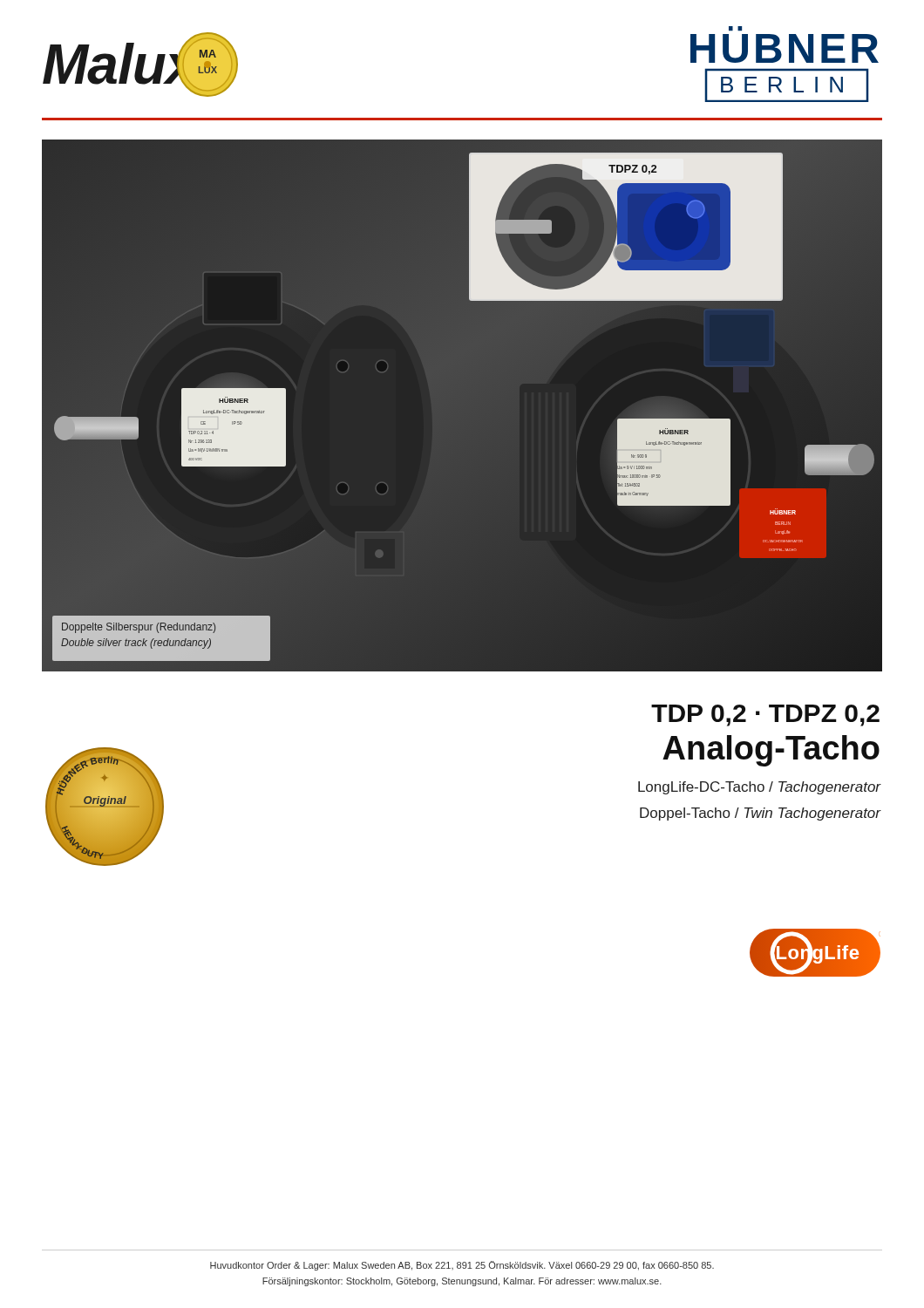The width and height of the screenshot is (924, 1308).
Task: Click where it says "LongLife-DC-Tacho / Tachogenerator Doppel-Tacho / Twin Tachogenerator"
Action: coord(759,800)
